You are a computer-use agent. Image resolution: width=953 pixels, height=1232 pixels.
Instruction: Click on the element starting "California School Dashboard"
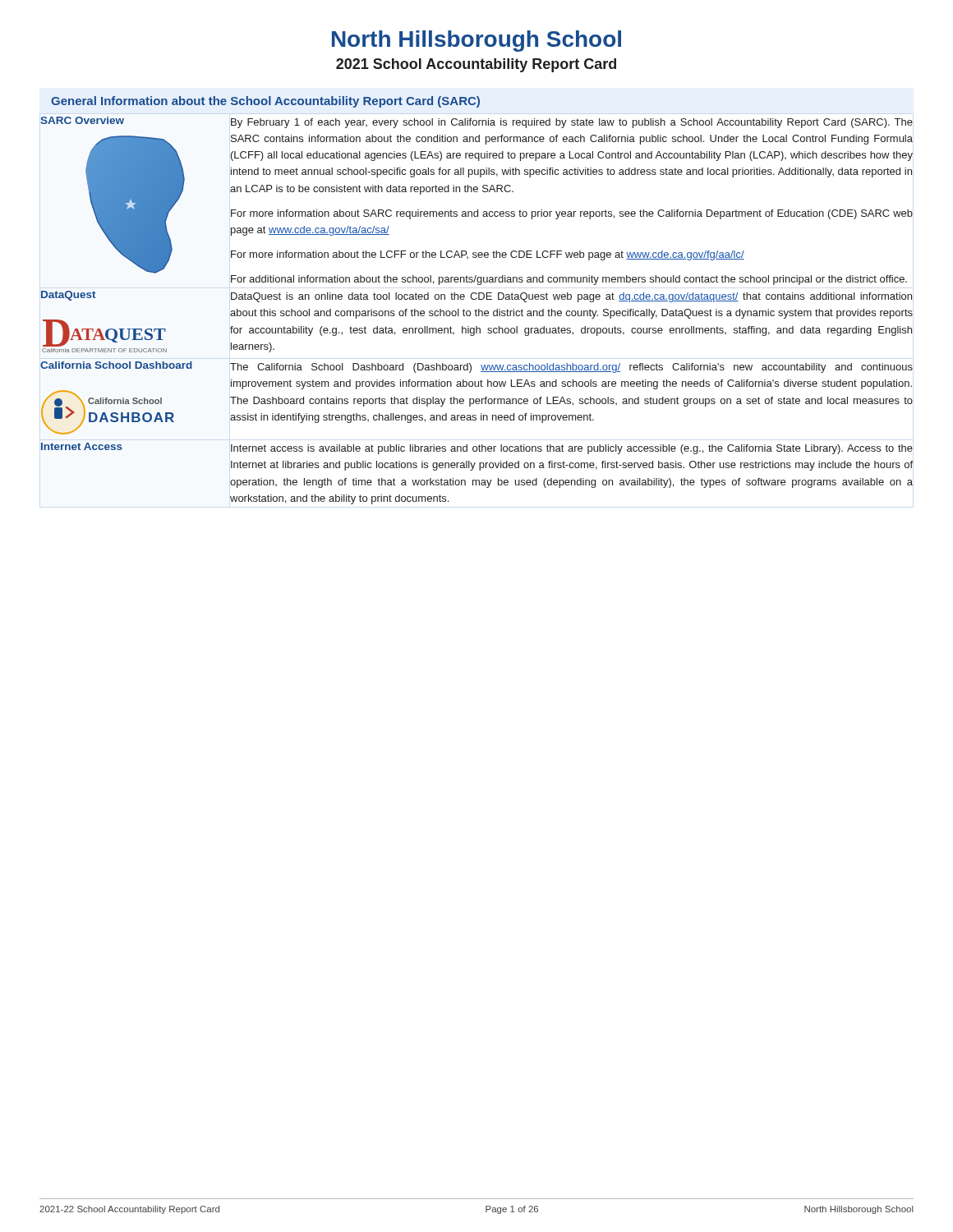(x=116, y=365)
